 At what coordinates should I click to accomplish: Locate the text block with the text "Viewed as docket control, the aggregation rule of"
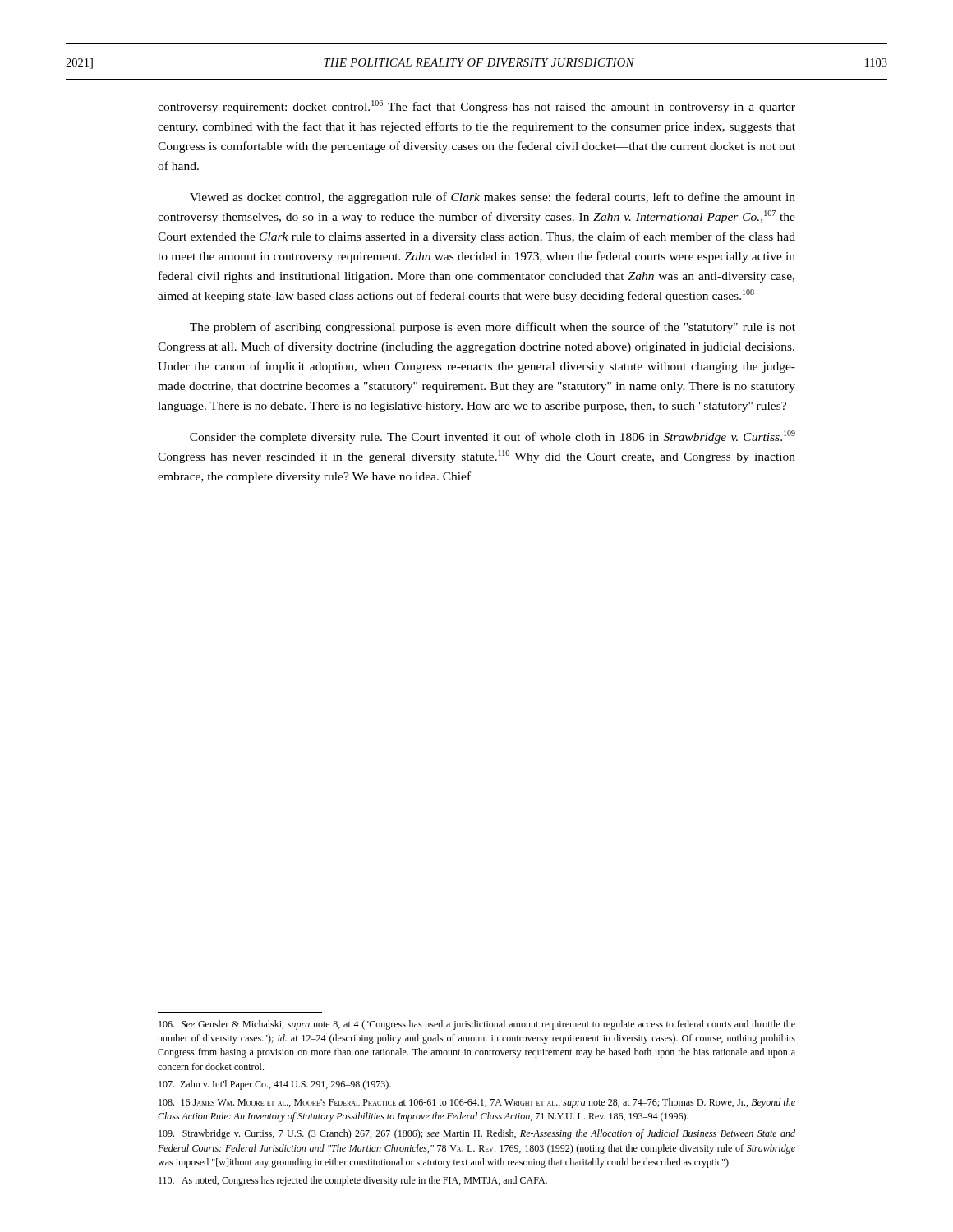tap(476, 246)
